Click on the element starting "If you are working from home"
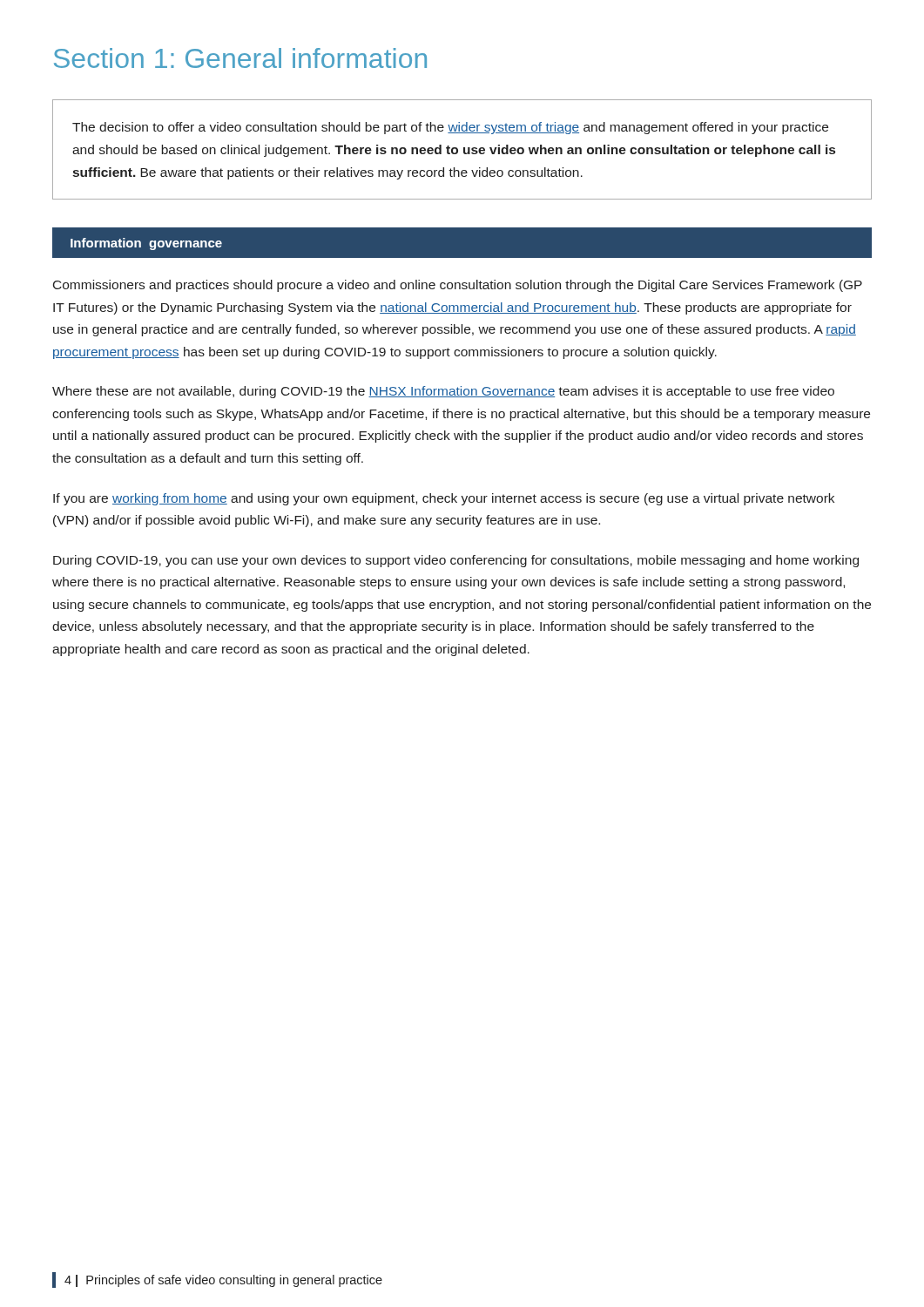 click(462, 509)
